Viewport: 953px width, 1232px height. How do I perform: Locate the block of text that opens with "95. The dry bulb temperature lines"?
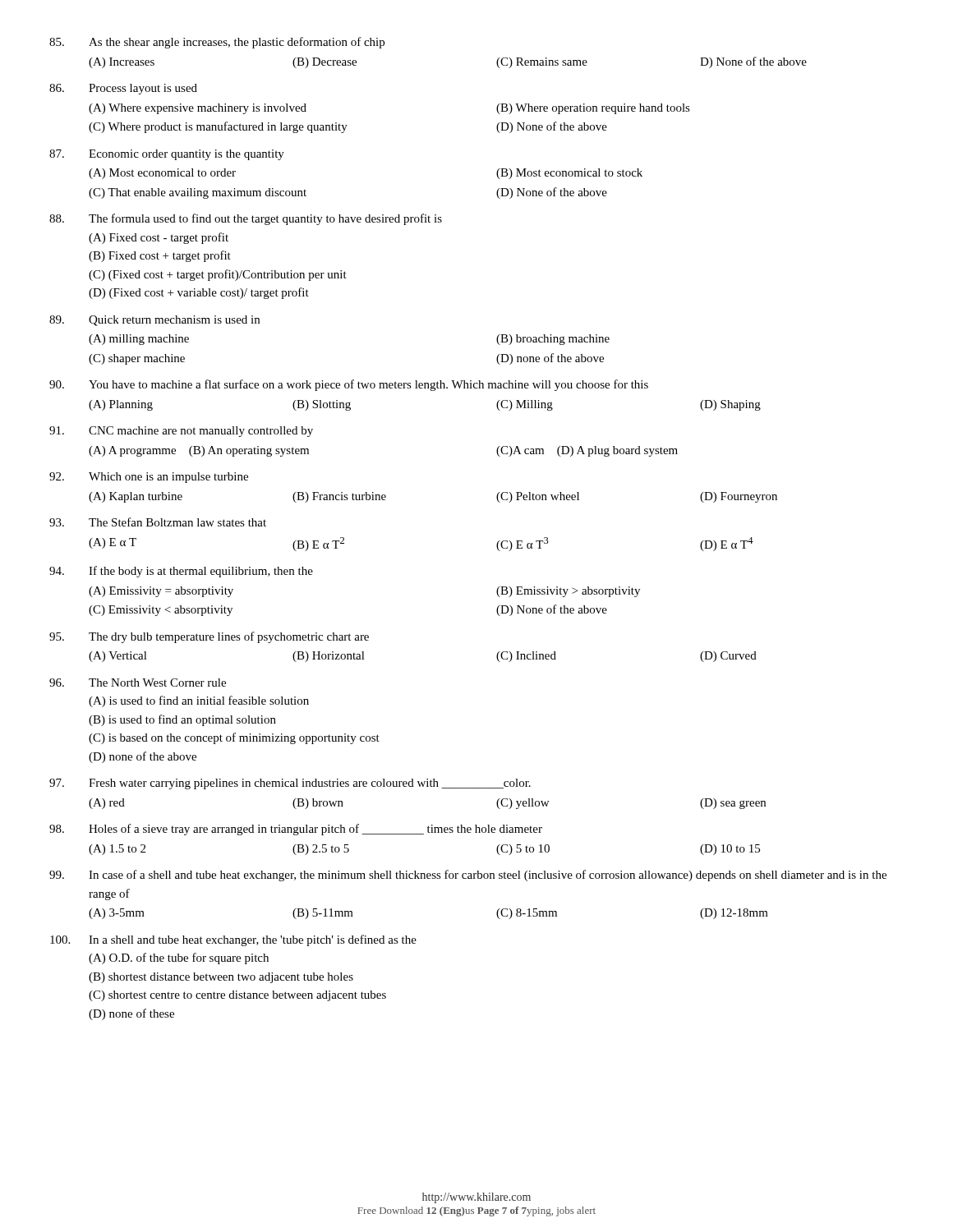click(x=209, y=637)
